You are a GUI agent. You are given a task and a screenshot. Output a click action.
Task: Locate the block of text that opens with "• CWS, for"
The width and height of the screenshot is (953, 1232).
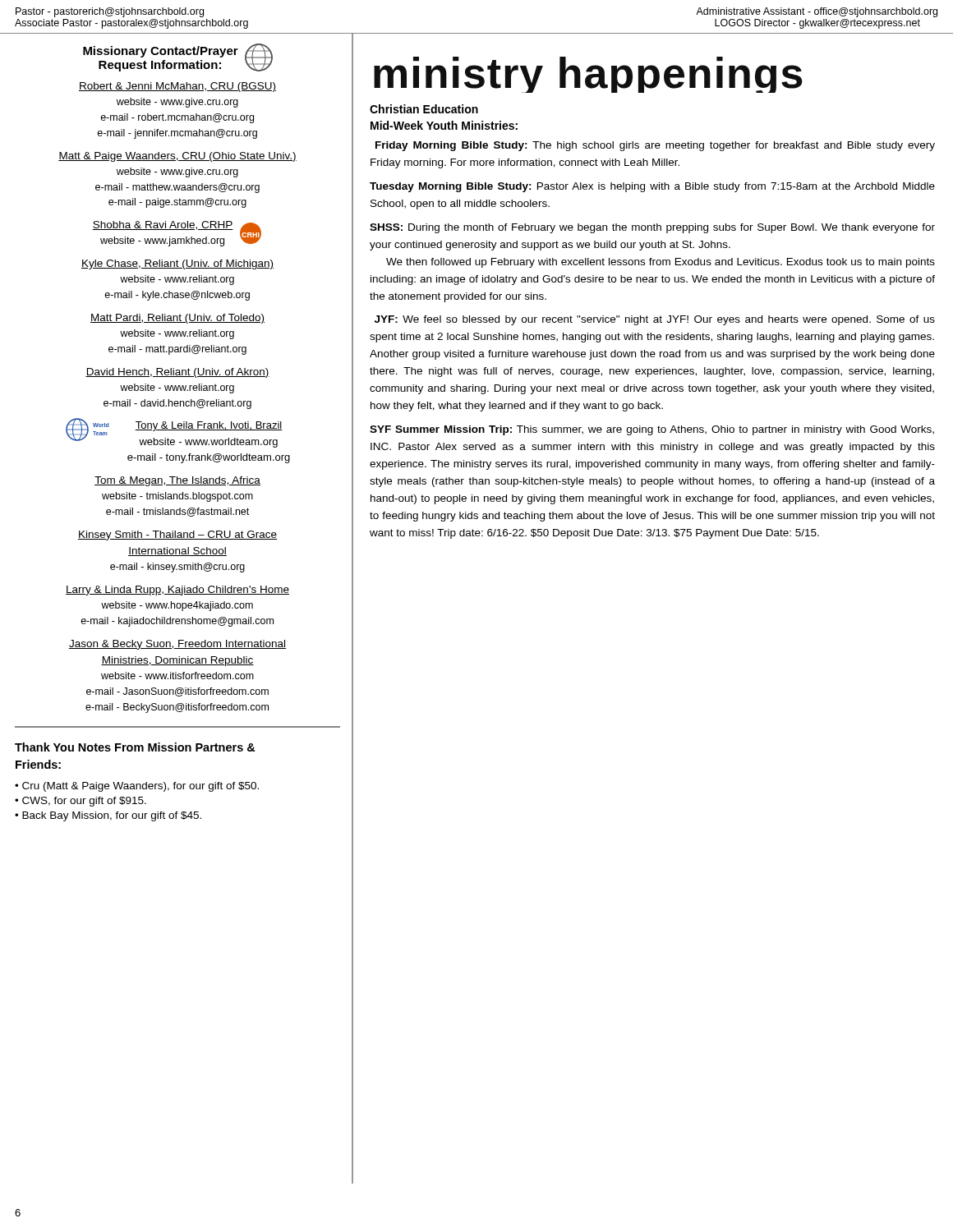tap(81, 800)
